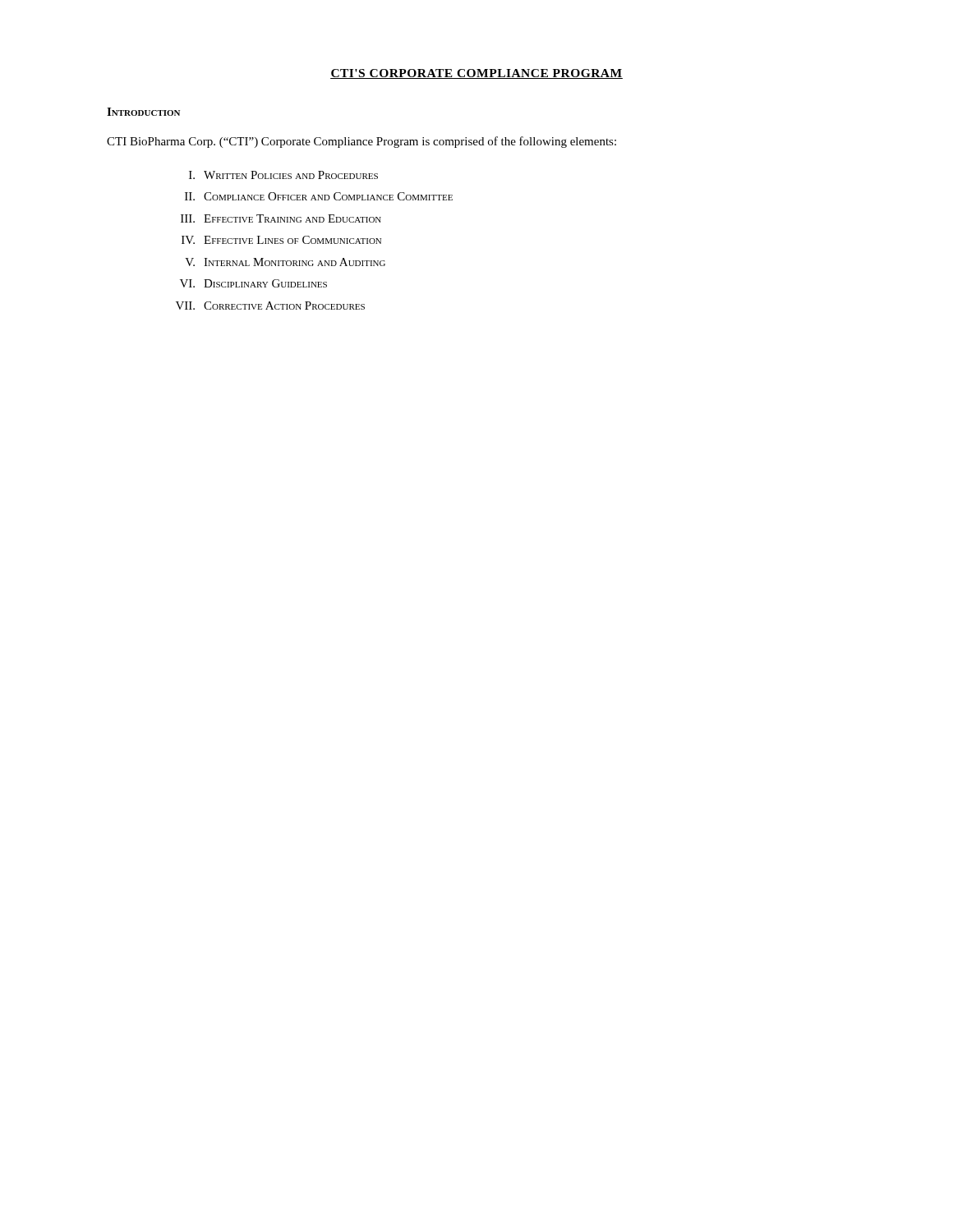Click where it says "CTI'S CORPORATE COMPLIANCE PROGRAM"
The image size is (953, 1232).
(x=476, y=73)
